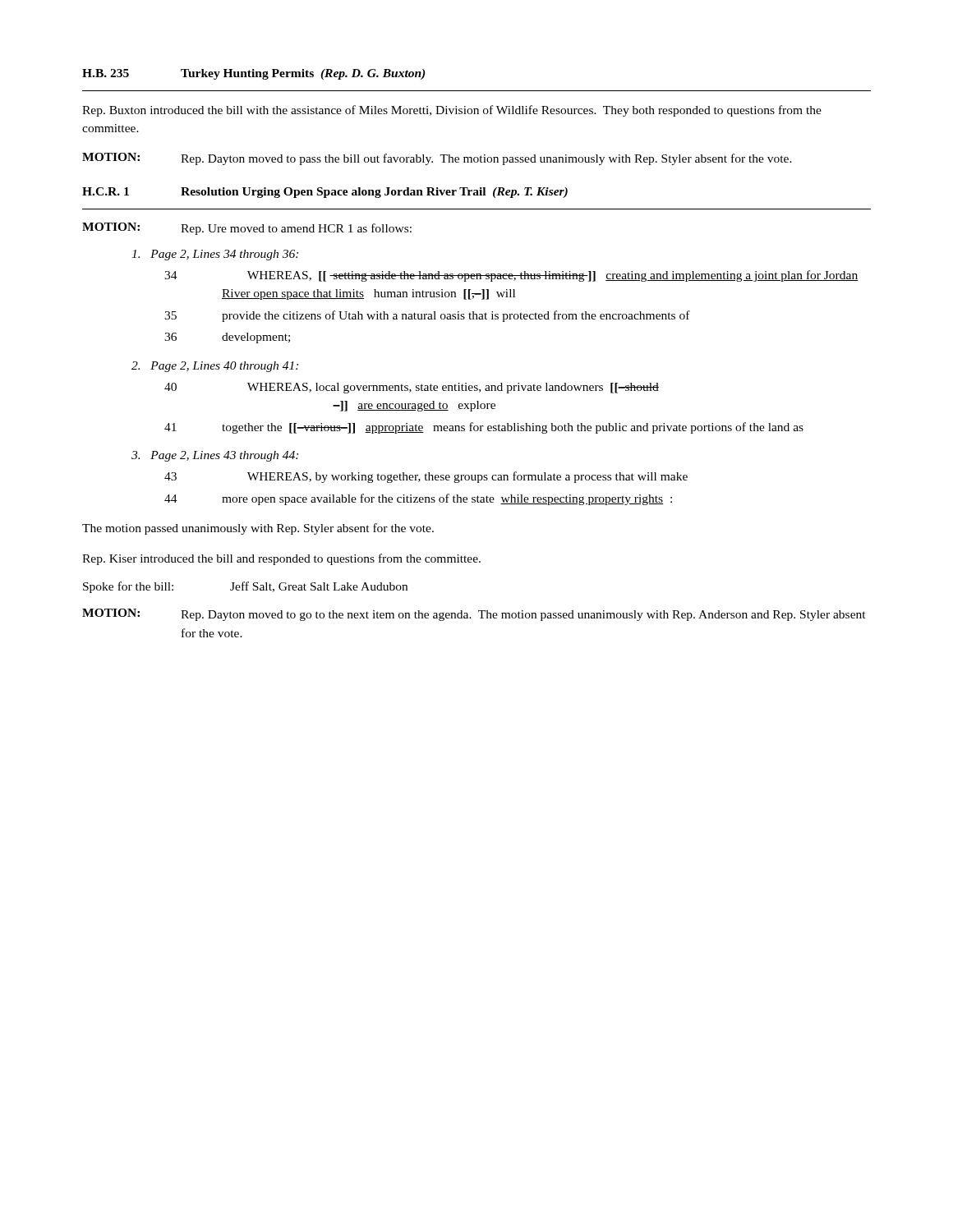This screenshot has width=953, height=1232.
Task: Click on the section header that says "H.B. 235 Turkey Hunting"
Action: click(x=254, y=73)
